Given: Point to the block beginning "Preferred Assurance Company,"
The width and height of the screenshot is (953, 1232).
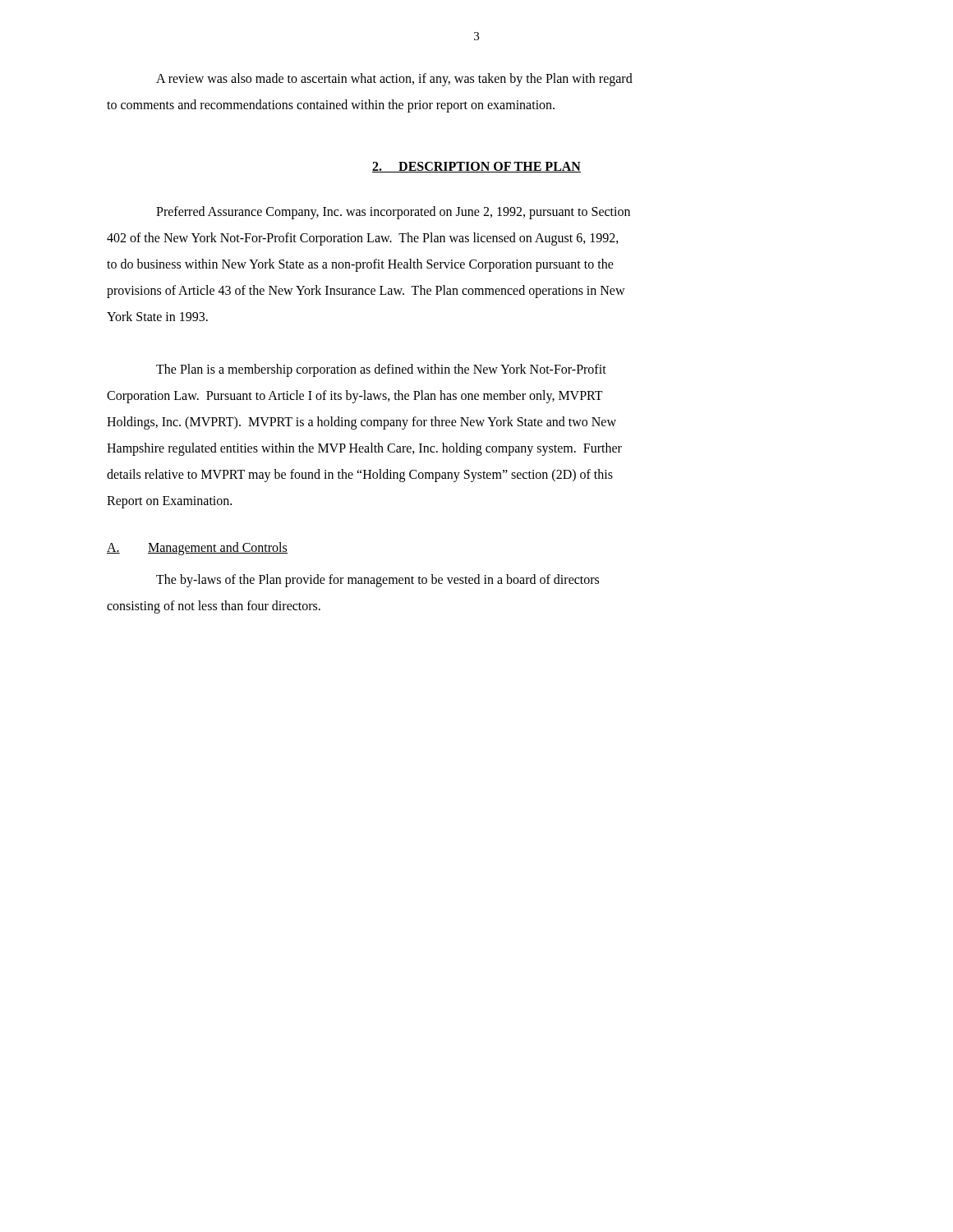Looking at the screenshot, I should pos(369,261).
